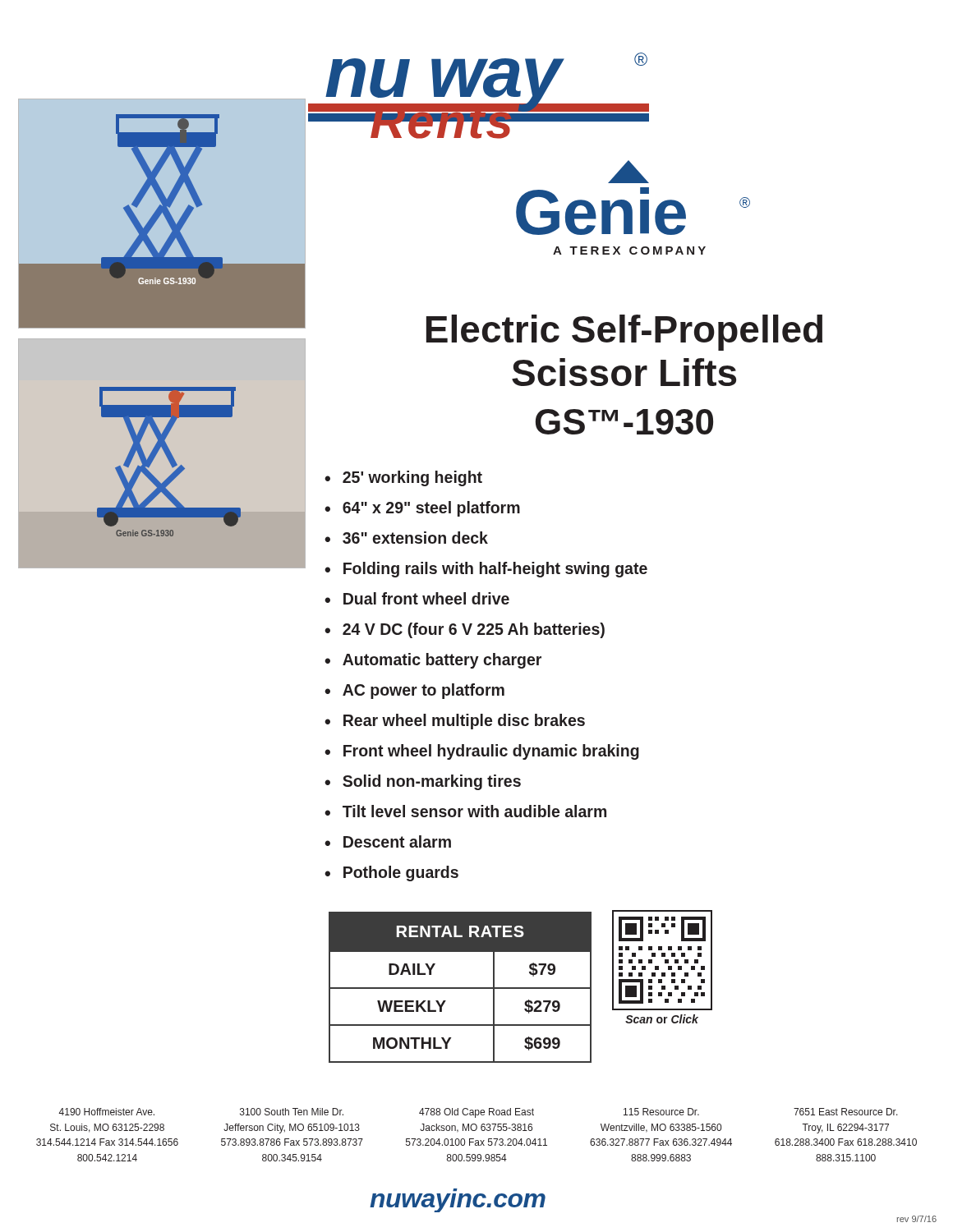Select the list item with the text "•Folding rails with half-height swing gate"

tap(486, 570)
